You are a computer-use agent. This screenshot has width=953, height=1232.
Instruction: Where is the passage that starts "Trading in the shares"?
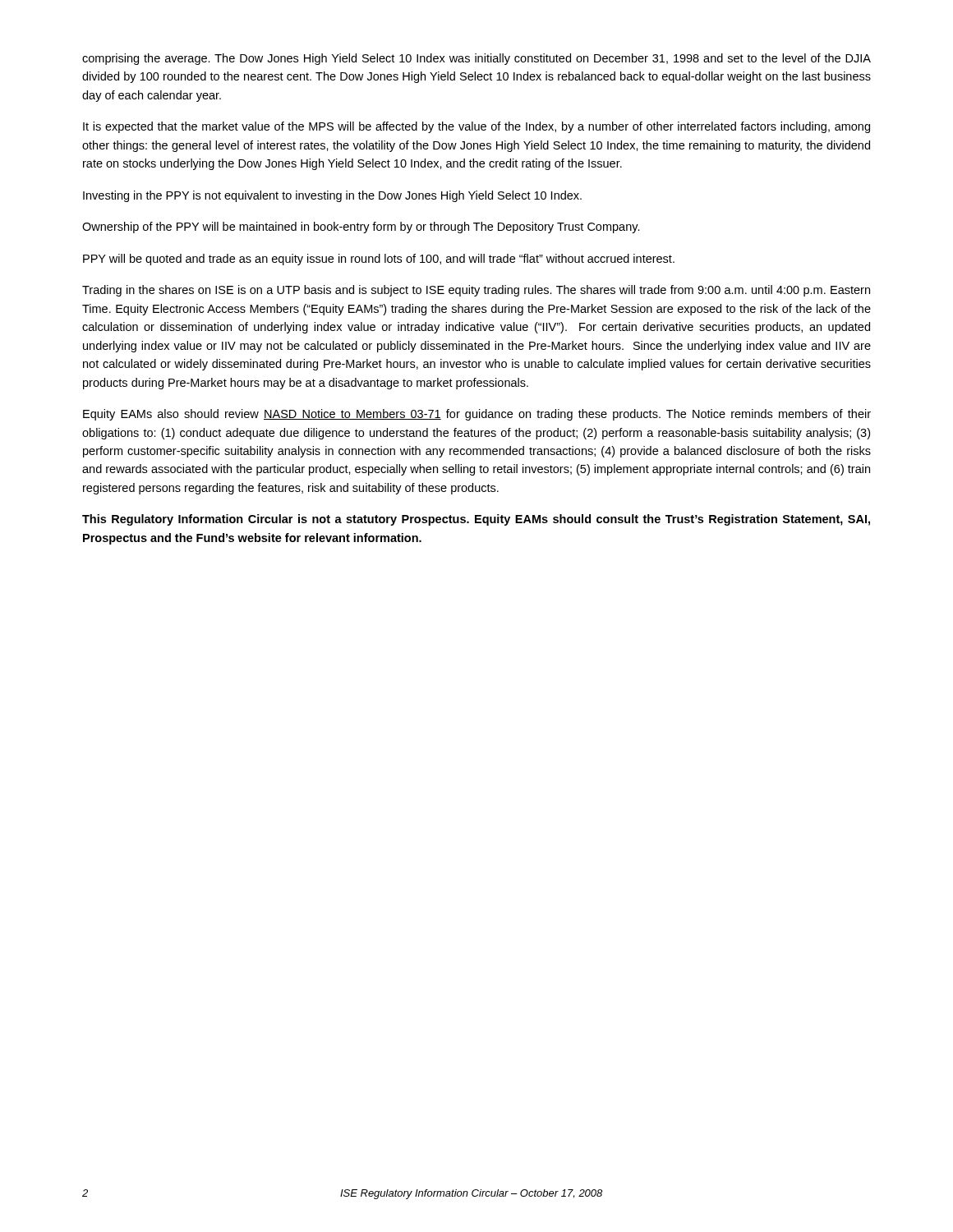click(x=476, y=336)
